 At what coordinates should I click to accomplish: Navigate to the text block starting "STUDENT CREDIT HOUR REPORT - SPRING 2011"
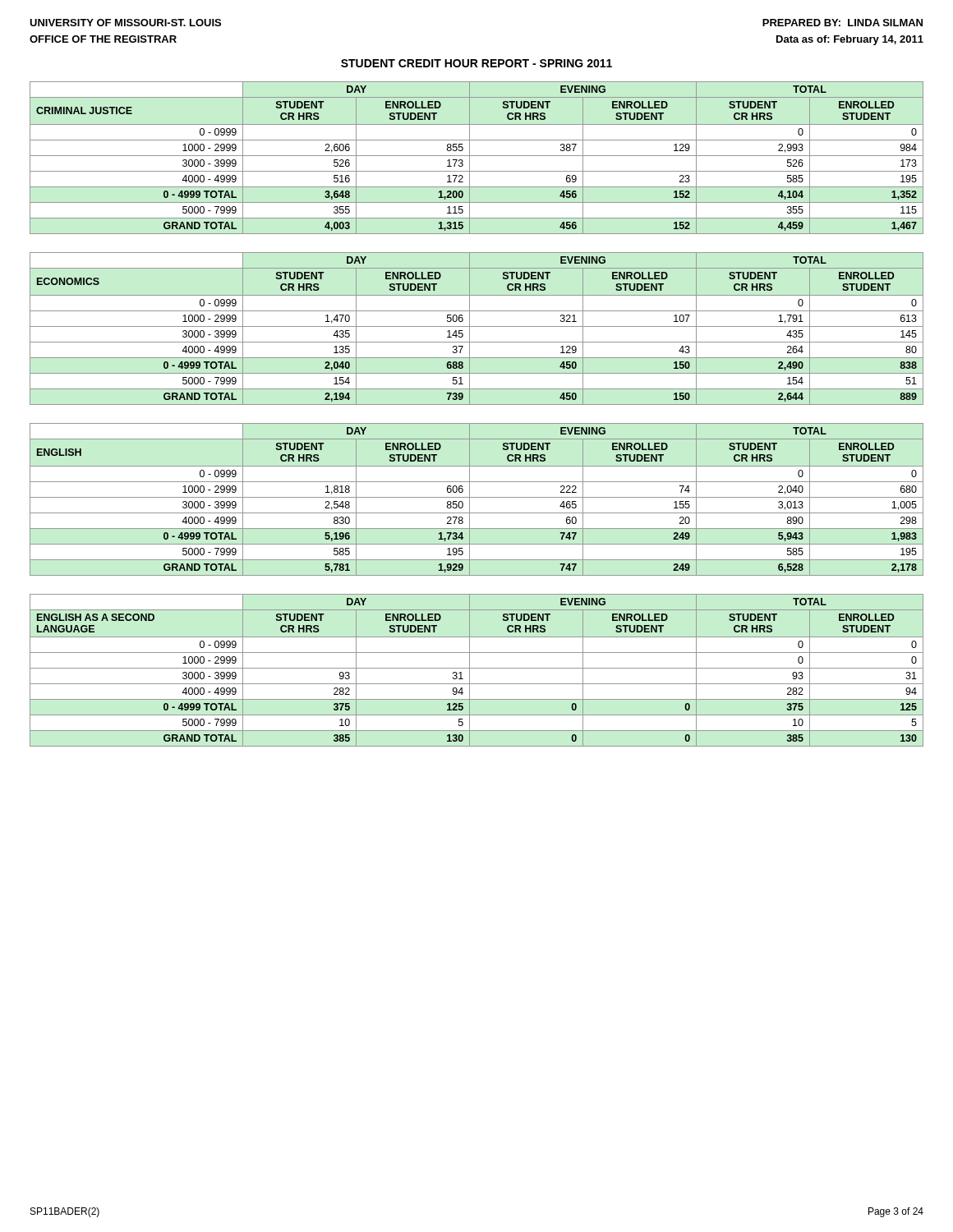point(476,63)
